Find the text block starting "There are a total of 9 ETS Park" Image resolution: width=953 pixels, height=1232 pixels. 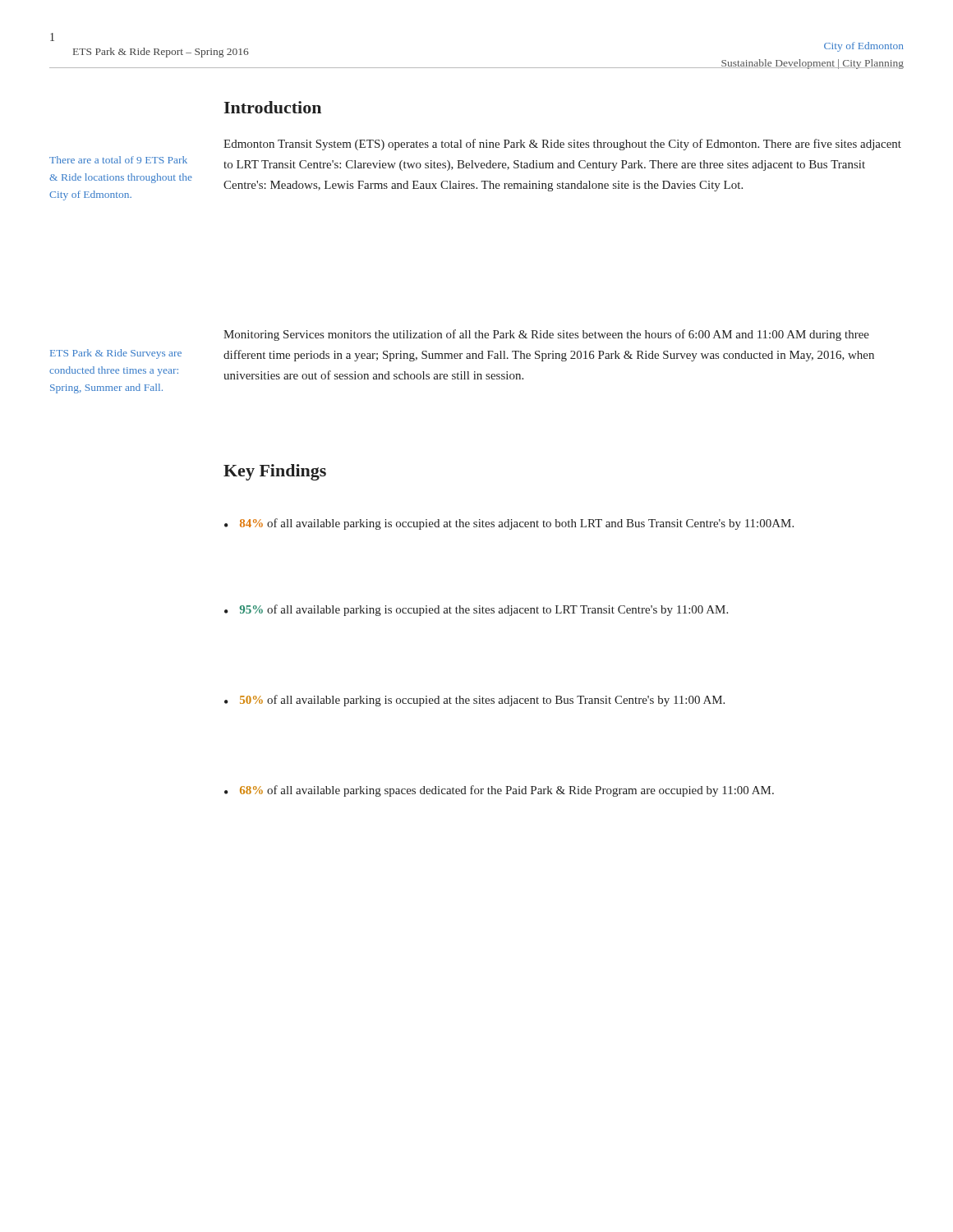pyautogui.click(x=121, y=177)
